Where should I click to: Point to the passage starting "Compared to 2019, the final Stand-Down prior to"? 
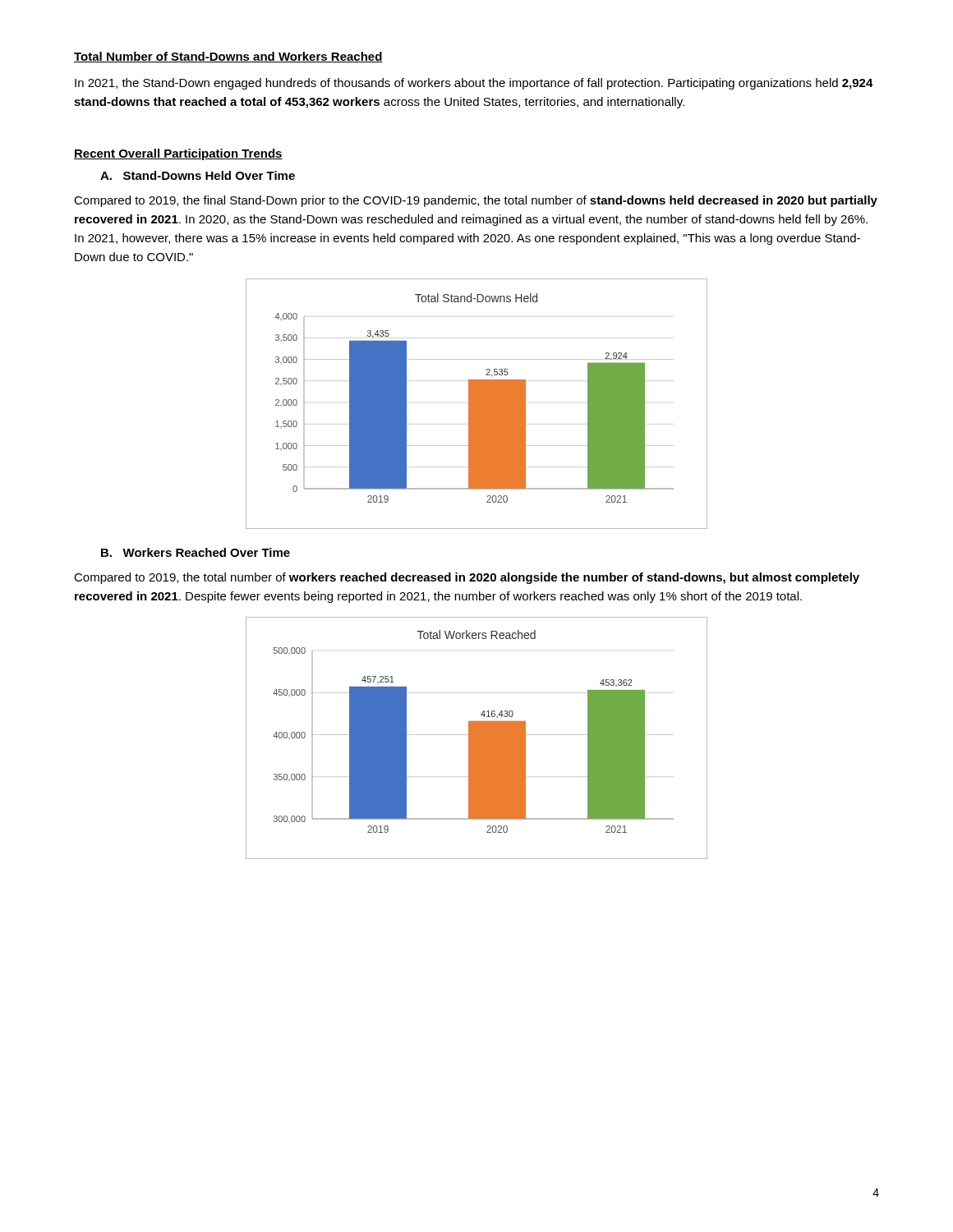[x=476, y=228]
